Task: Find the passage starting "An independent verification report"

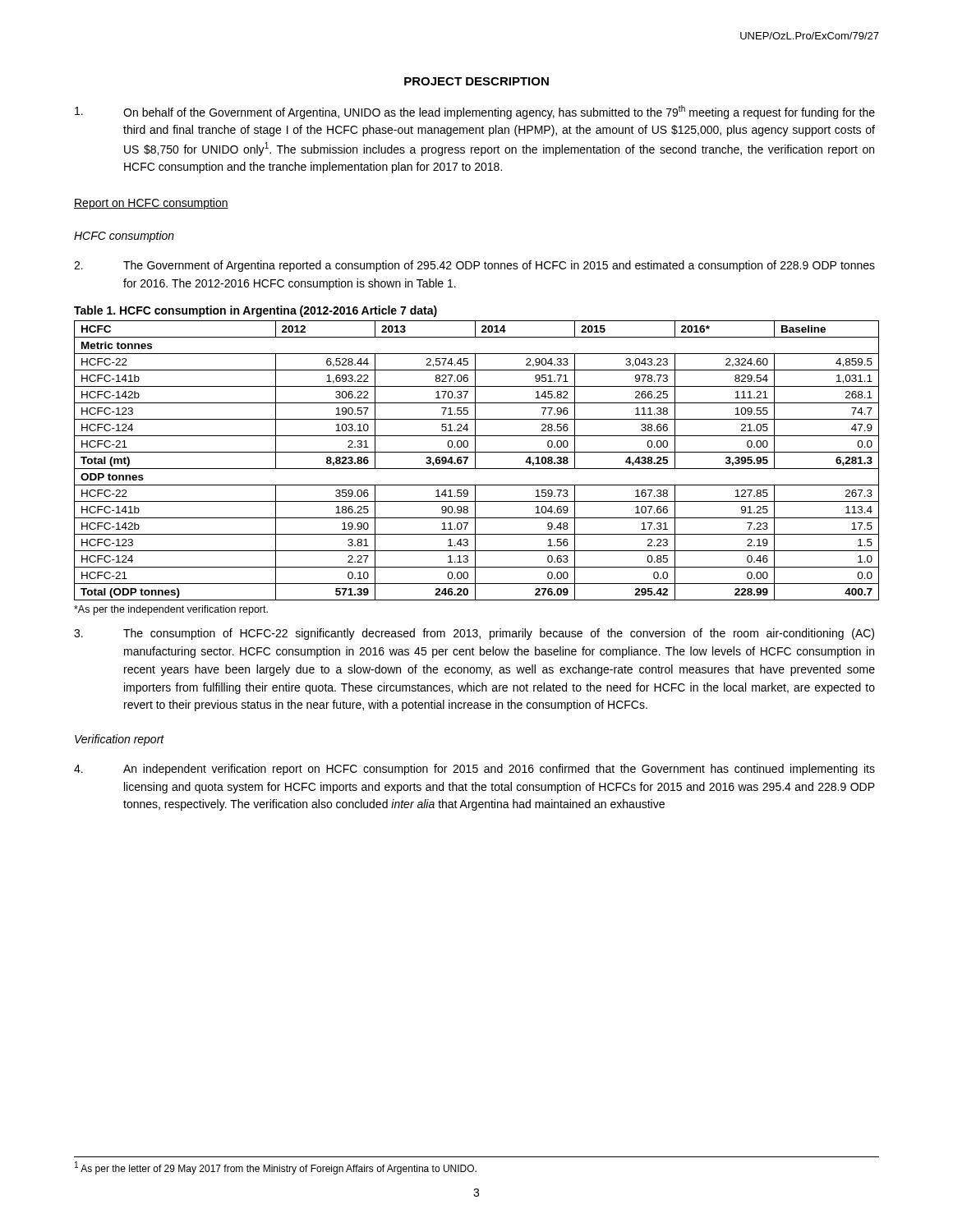Action: [x=474, y=787]
